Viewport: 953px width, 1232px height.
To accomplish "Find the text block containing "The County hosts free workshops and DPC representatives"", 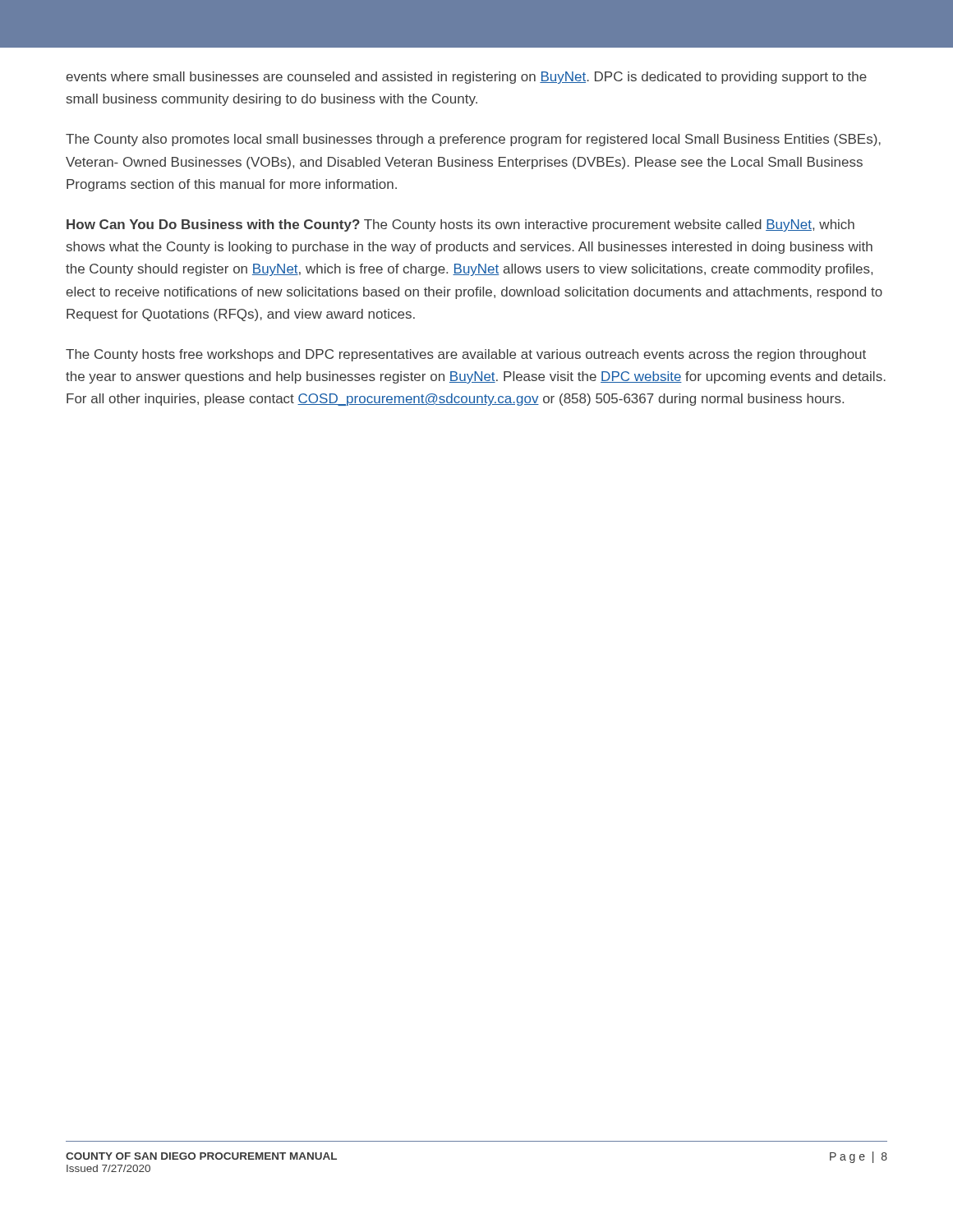I will coord(476,377).
